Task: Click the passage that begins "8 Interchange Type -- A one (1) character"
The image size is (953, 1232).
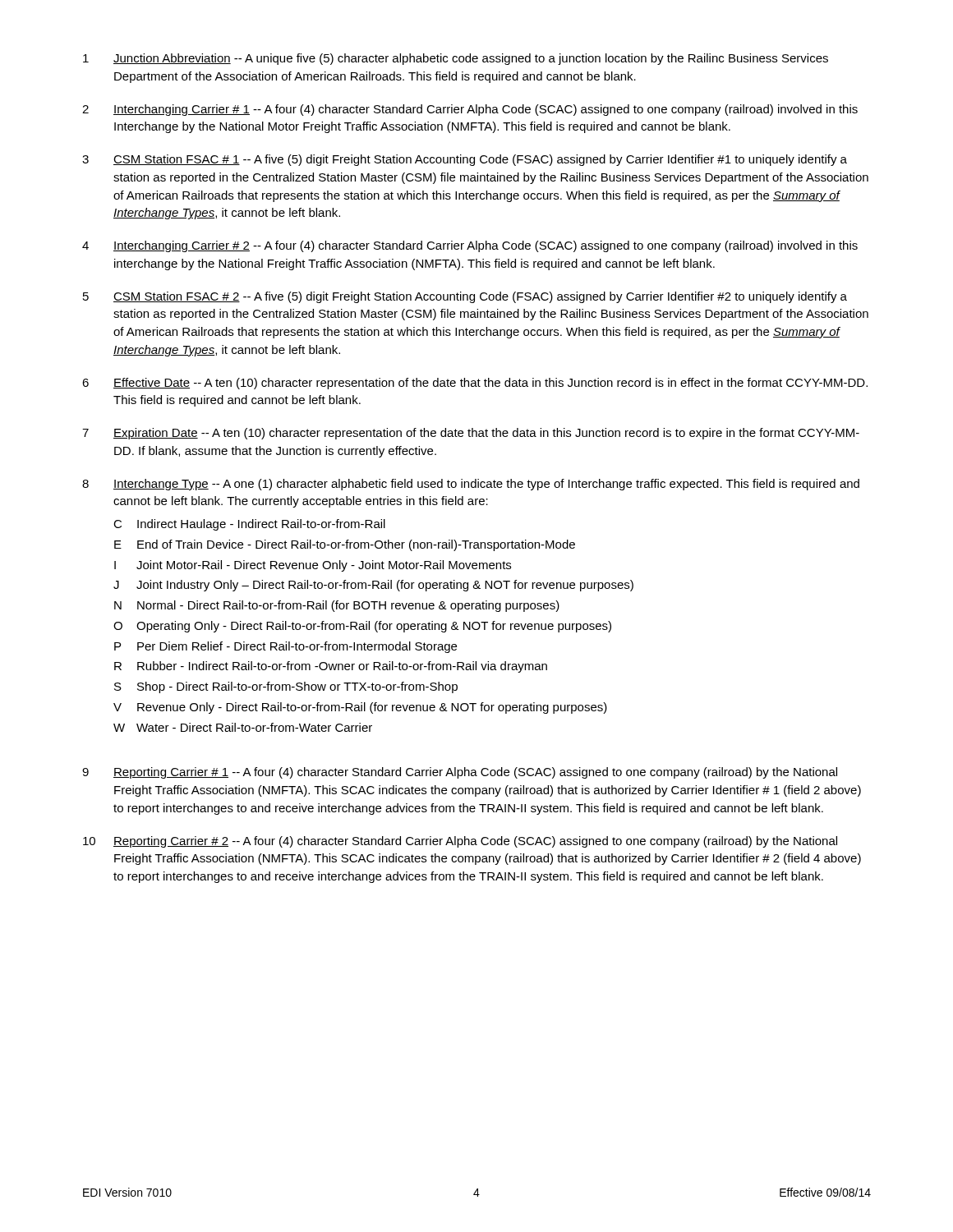Action: [x=476, y=611]
